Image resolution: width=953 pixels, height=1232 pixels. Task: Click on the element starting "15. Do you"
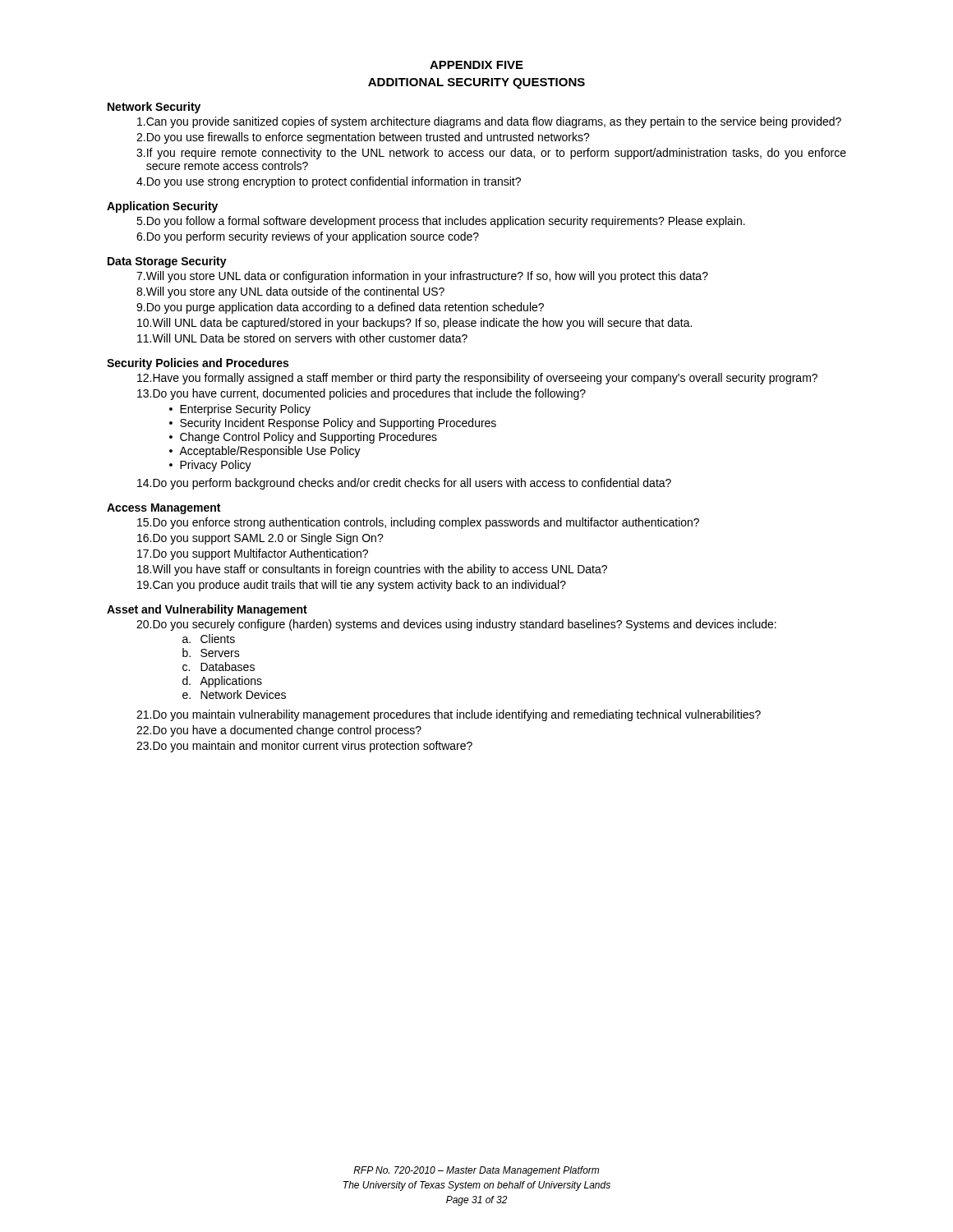coord(476,522)
